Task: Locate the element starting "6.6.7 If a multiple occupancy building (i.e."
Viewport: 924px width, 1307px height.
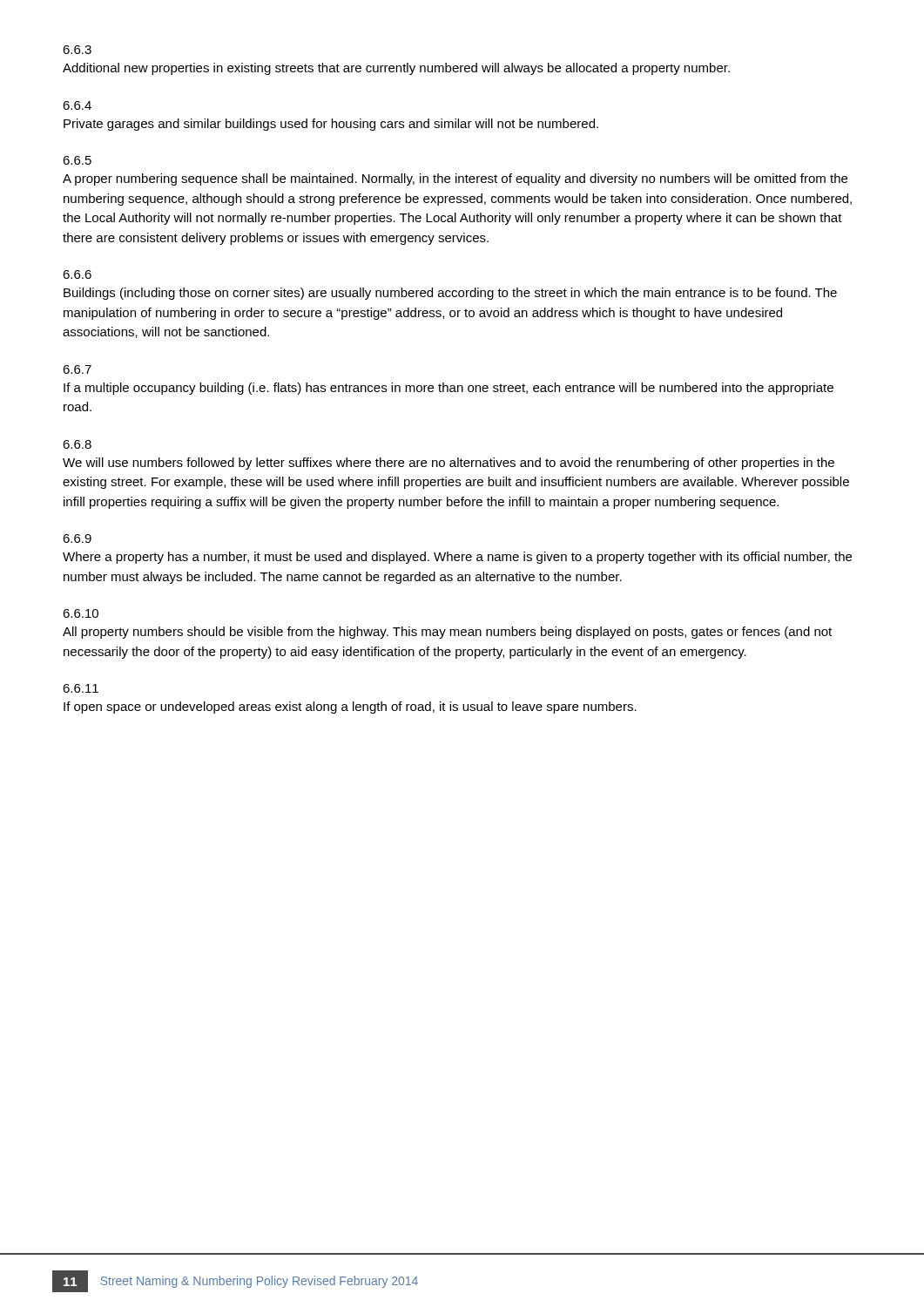Action: pos(462,389)
